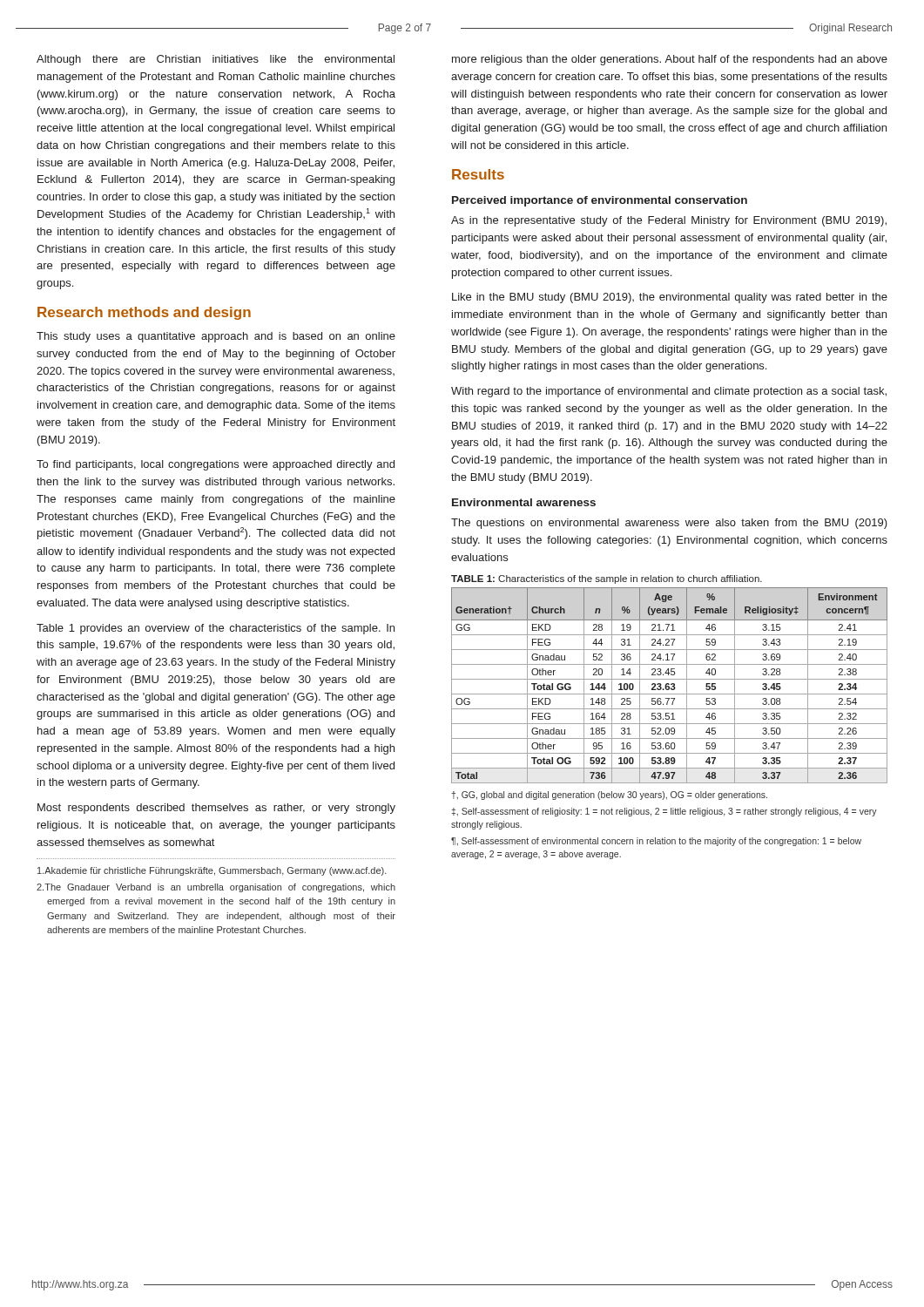
Task: Locate a table
Action: click(669, 685)
